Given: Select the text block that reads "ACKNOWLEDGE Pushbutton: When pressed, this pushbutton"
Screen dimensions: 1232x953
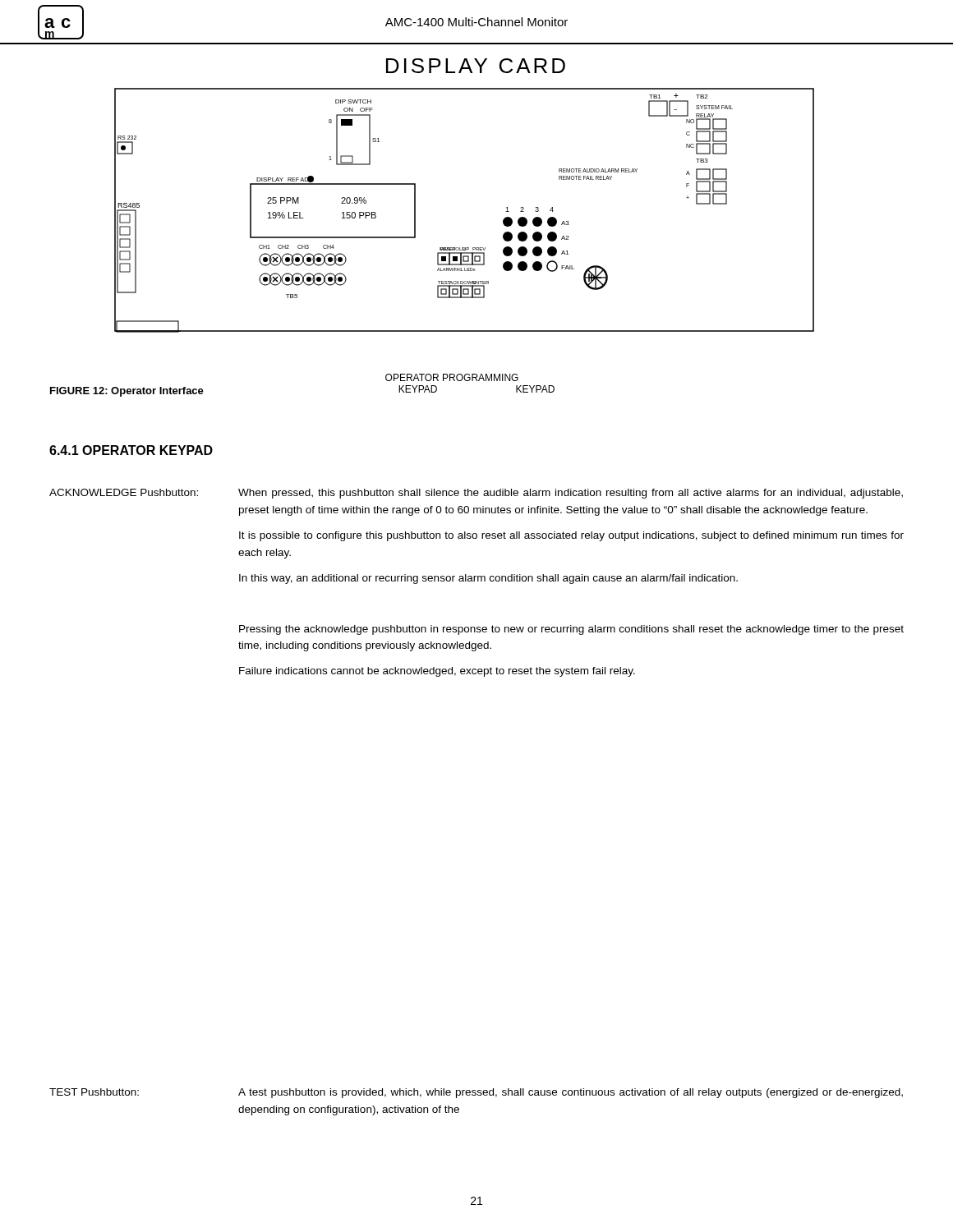Looking at the screenshot, I should (476, 587).
